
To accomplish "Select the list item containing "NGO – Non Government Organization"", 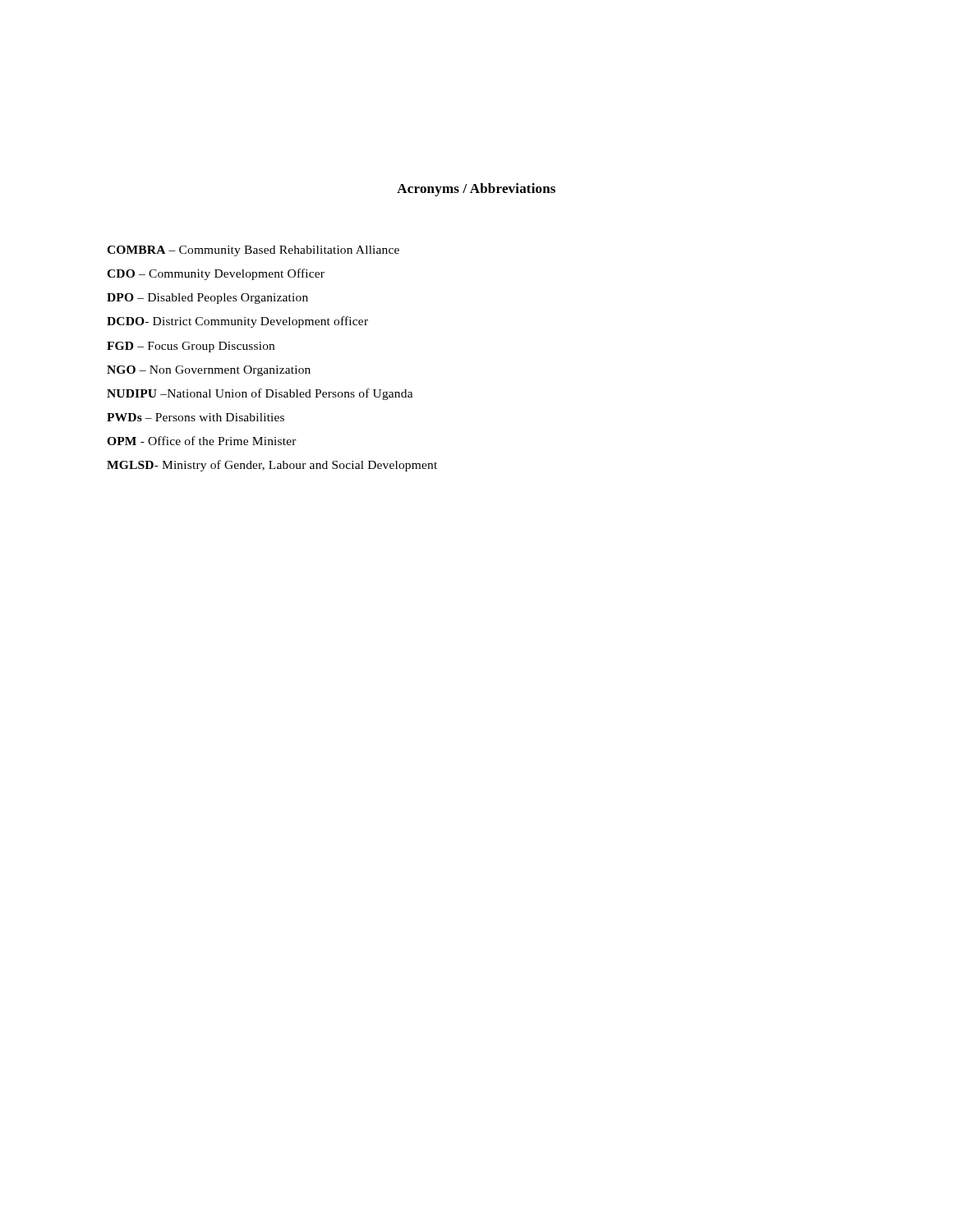I will click(x=209, y=369).
